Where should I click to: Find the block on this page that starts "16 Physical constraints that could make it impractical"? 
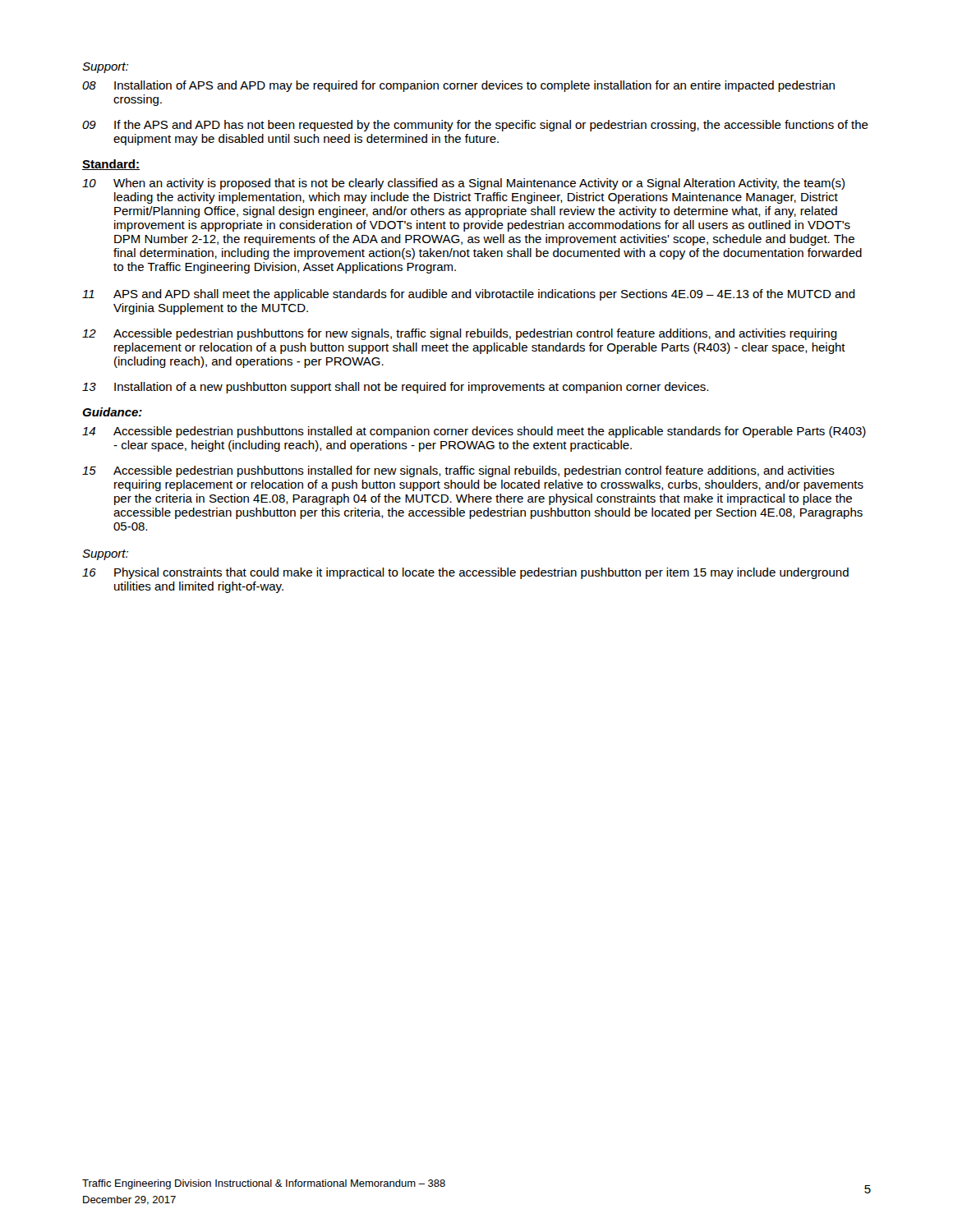(476, 579)
